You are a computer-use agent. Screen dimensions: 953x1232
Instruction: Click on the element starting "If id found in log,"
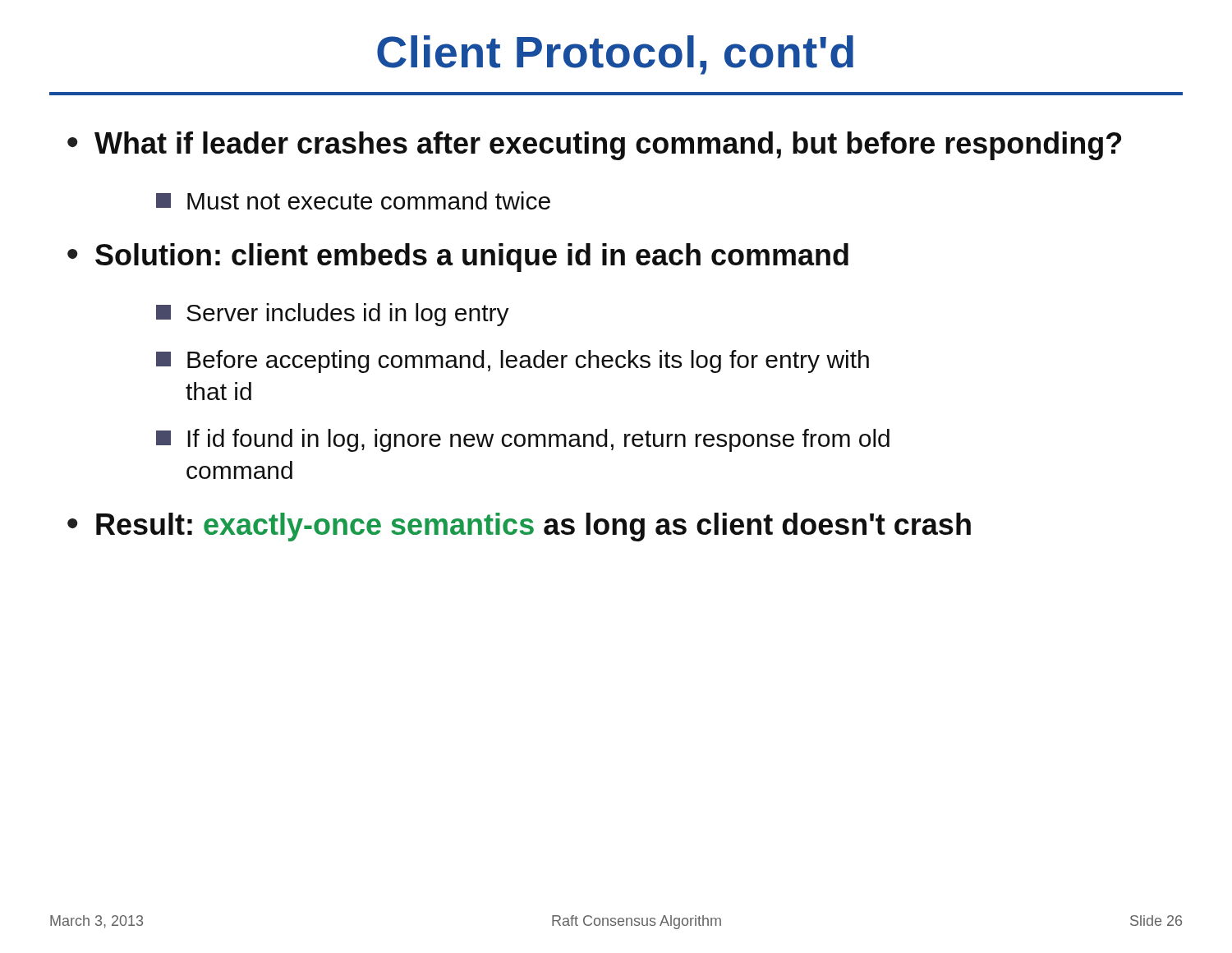point(524,454)
